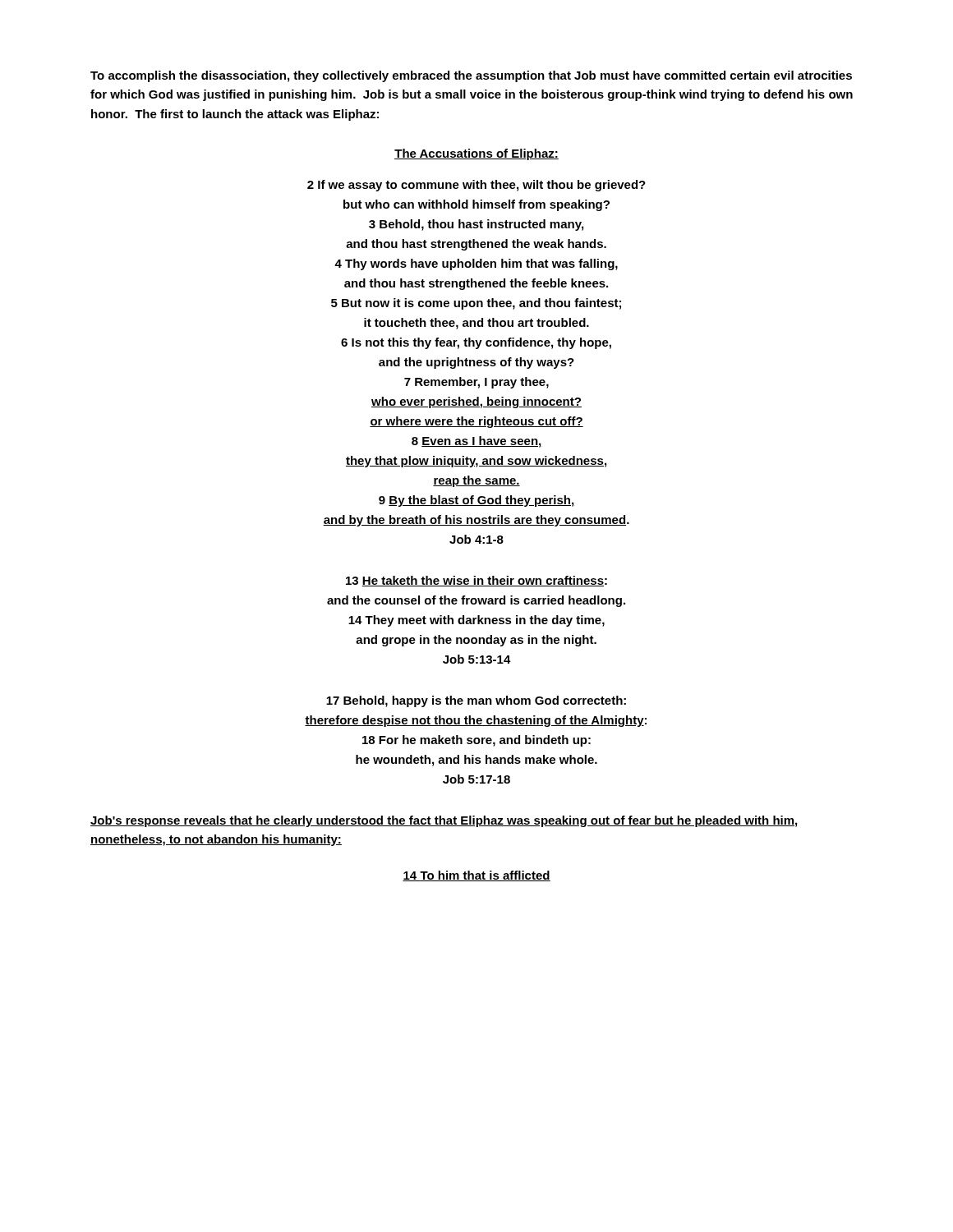The width and height of the screenshot is (953, 1232).
Task: Click on the section header with the text "The Accusations of Eliphaz:"
Action: [x=476, y=153]
